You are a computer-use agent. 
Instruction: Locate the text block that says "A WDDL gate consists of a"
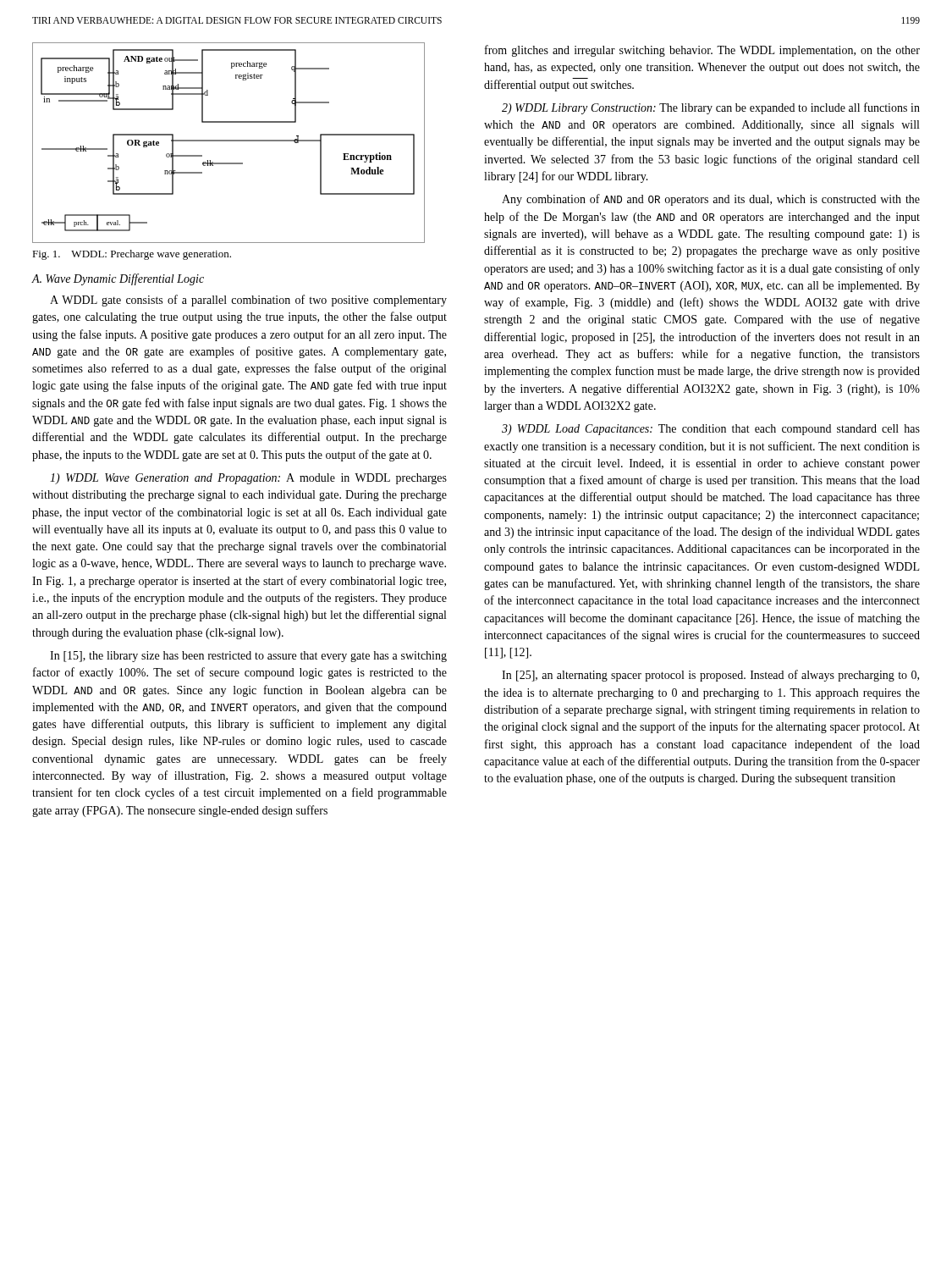pos(239,556)
